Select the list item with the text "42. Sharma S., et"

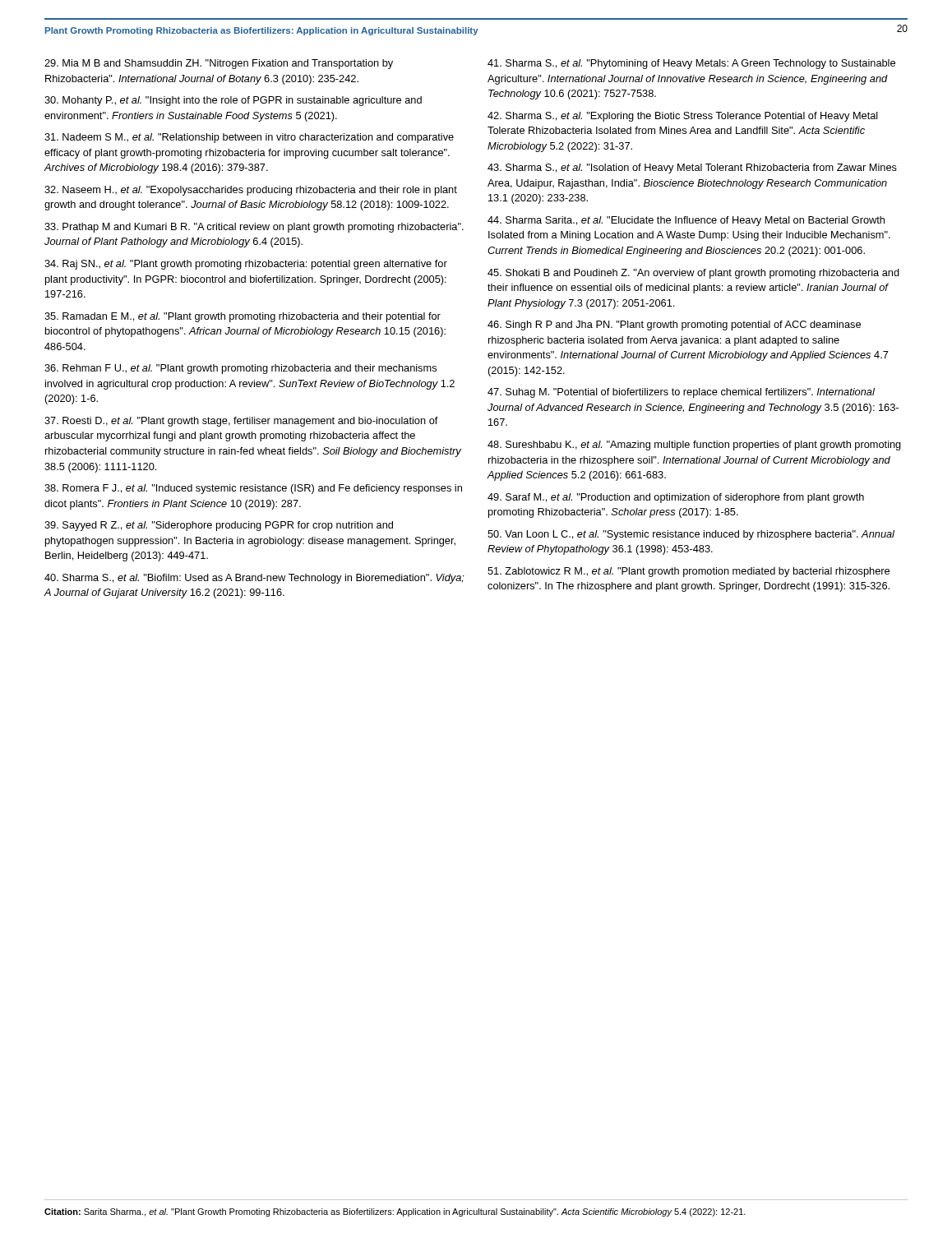[683, 130]
